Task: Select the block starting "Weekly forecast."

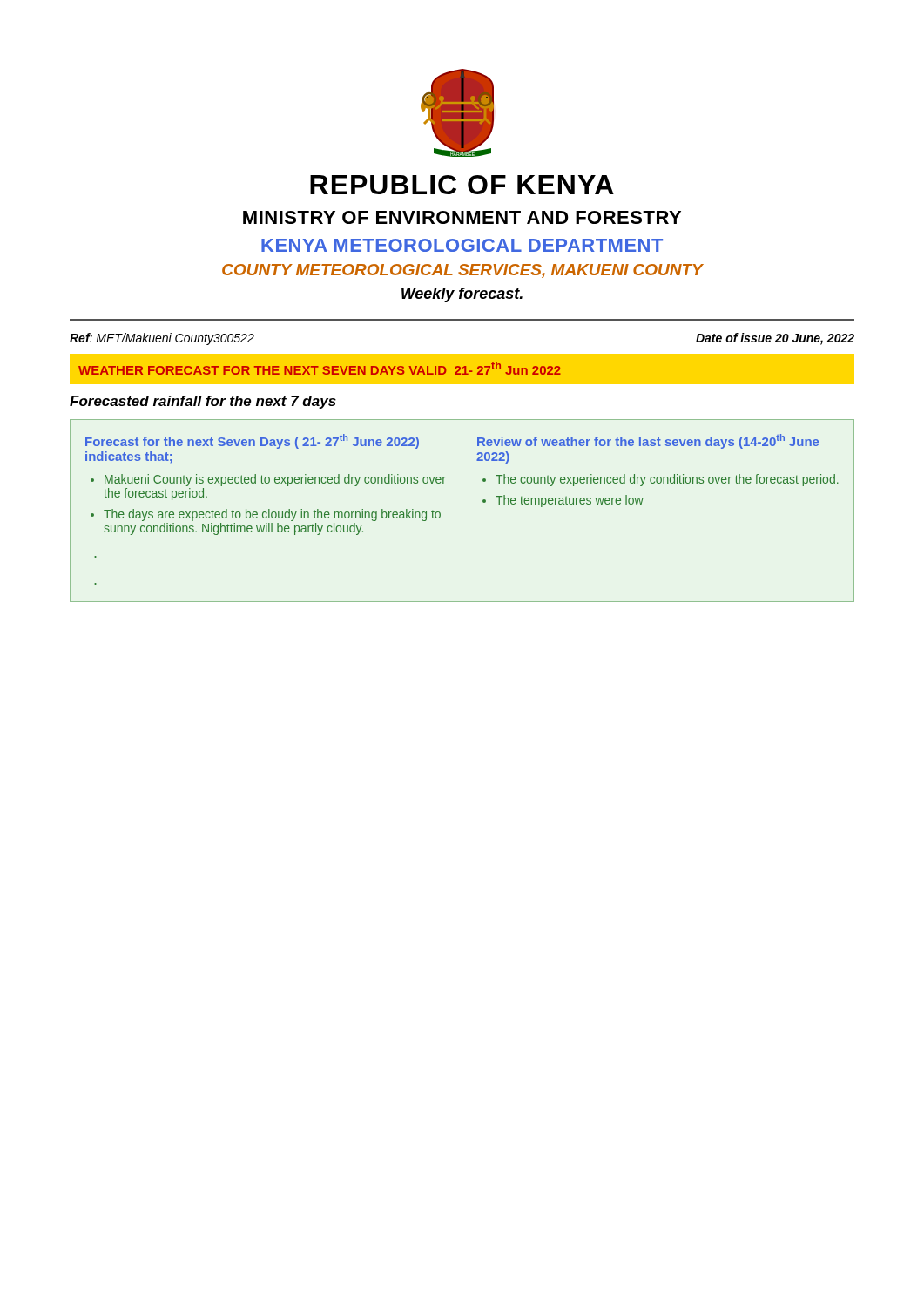Action: (462, 294)
